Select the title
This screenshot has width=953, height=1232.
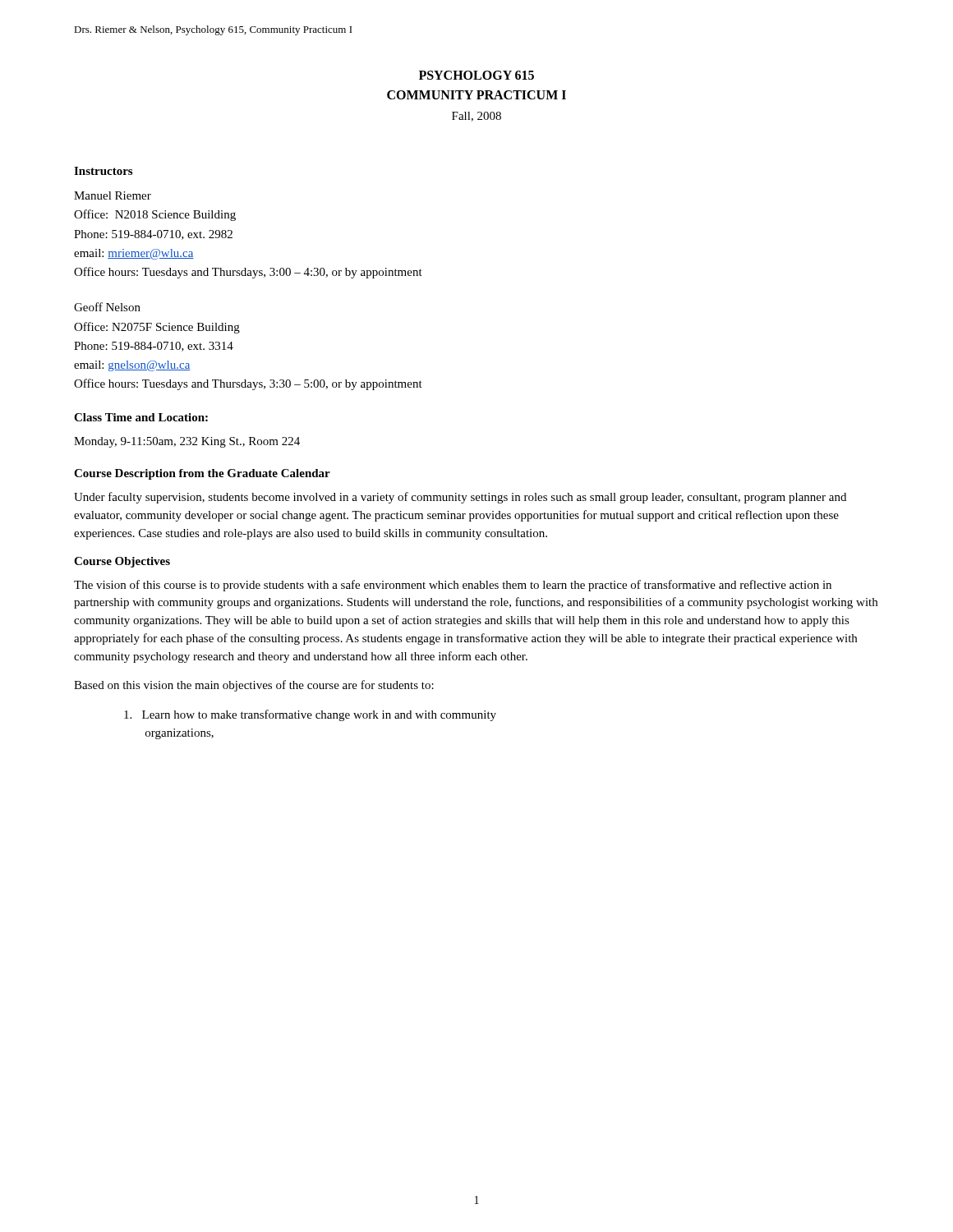[476, 96]
